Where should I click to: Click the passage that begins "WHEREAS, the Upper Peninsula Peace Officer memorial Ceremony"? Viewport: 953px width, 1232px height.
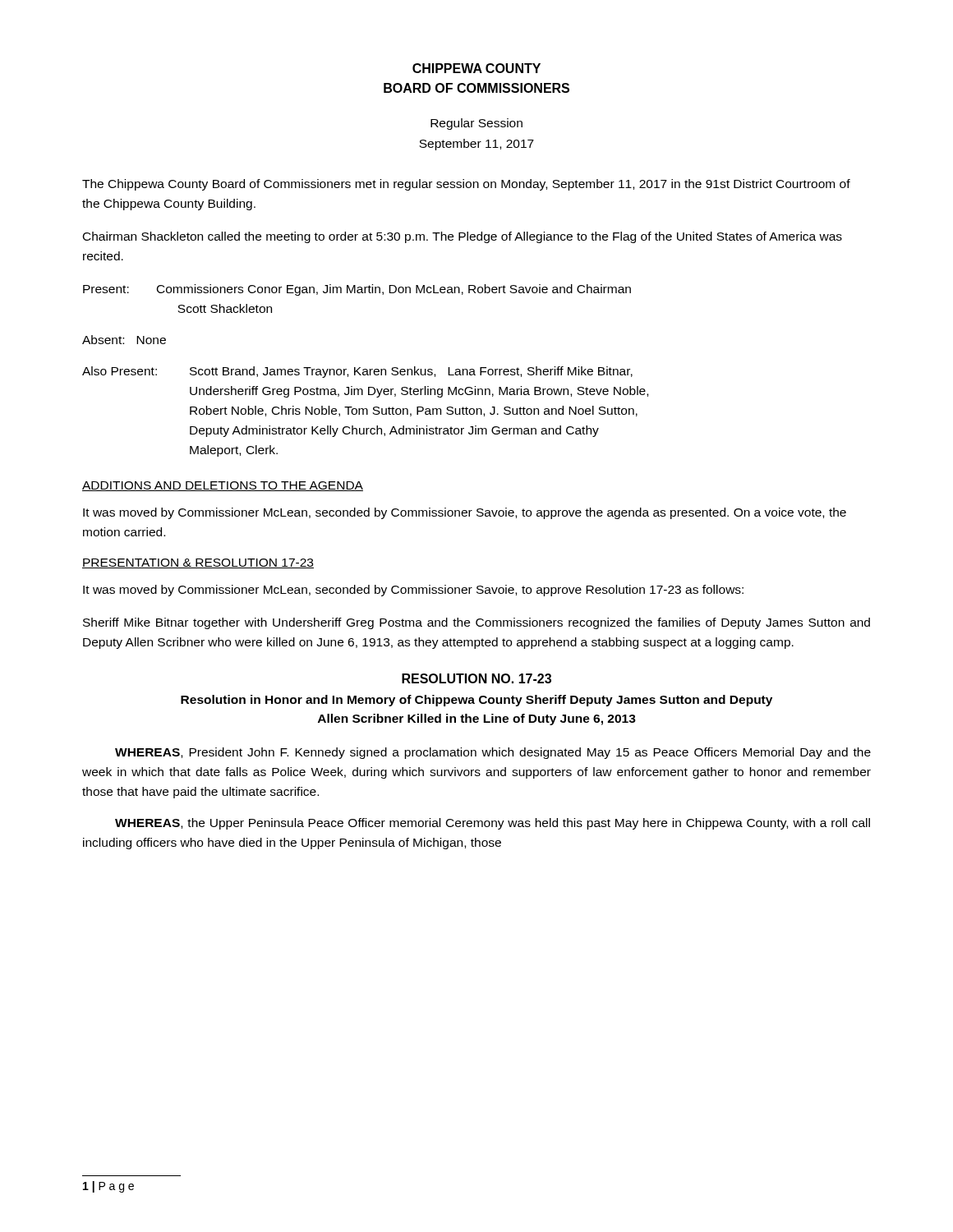pos(476,833)
